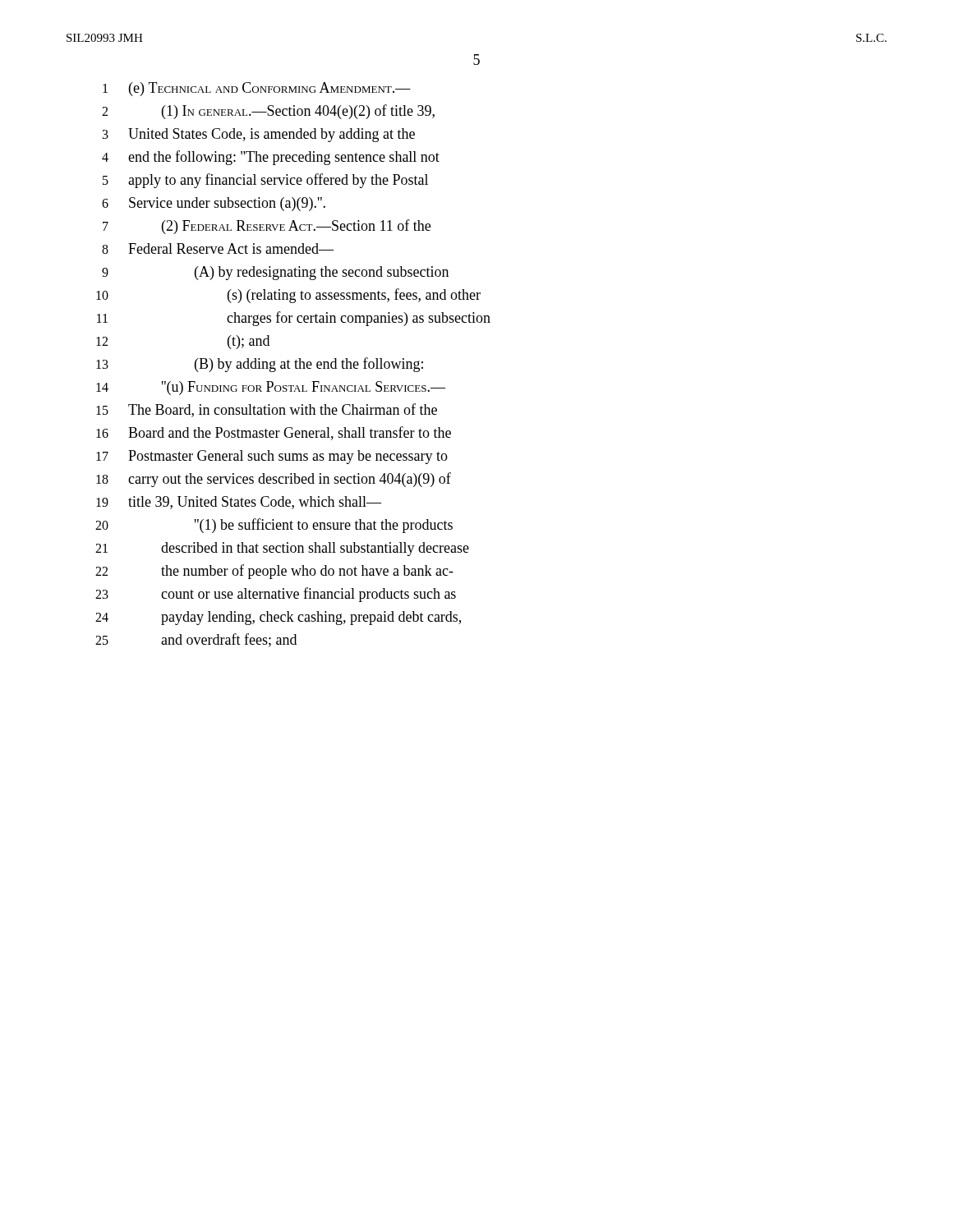Find the text block that reads "15 The Board, in consultation with the"
This screenshot has width=953, height=1232.
267,410
